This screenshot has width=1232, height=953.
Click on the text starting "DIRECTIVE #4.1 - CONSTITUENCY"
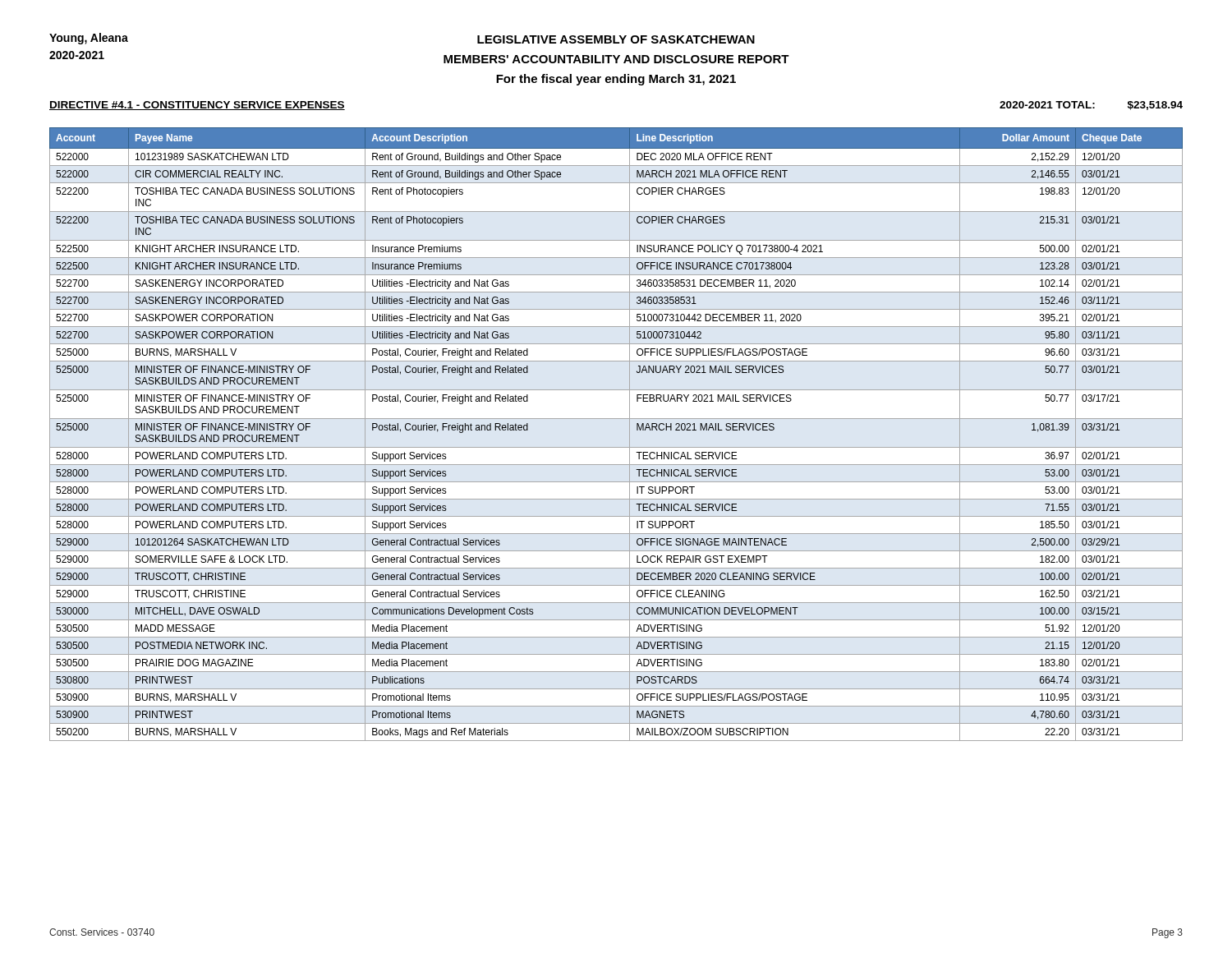point(198,106)
